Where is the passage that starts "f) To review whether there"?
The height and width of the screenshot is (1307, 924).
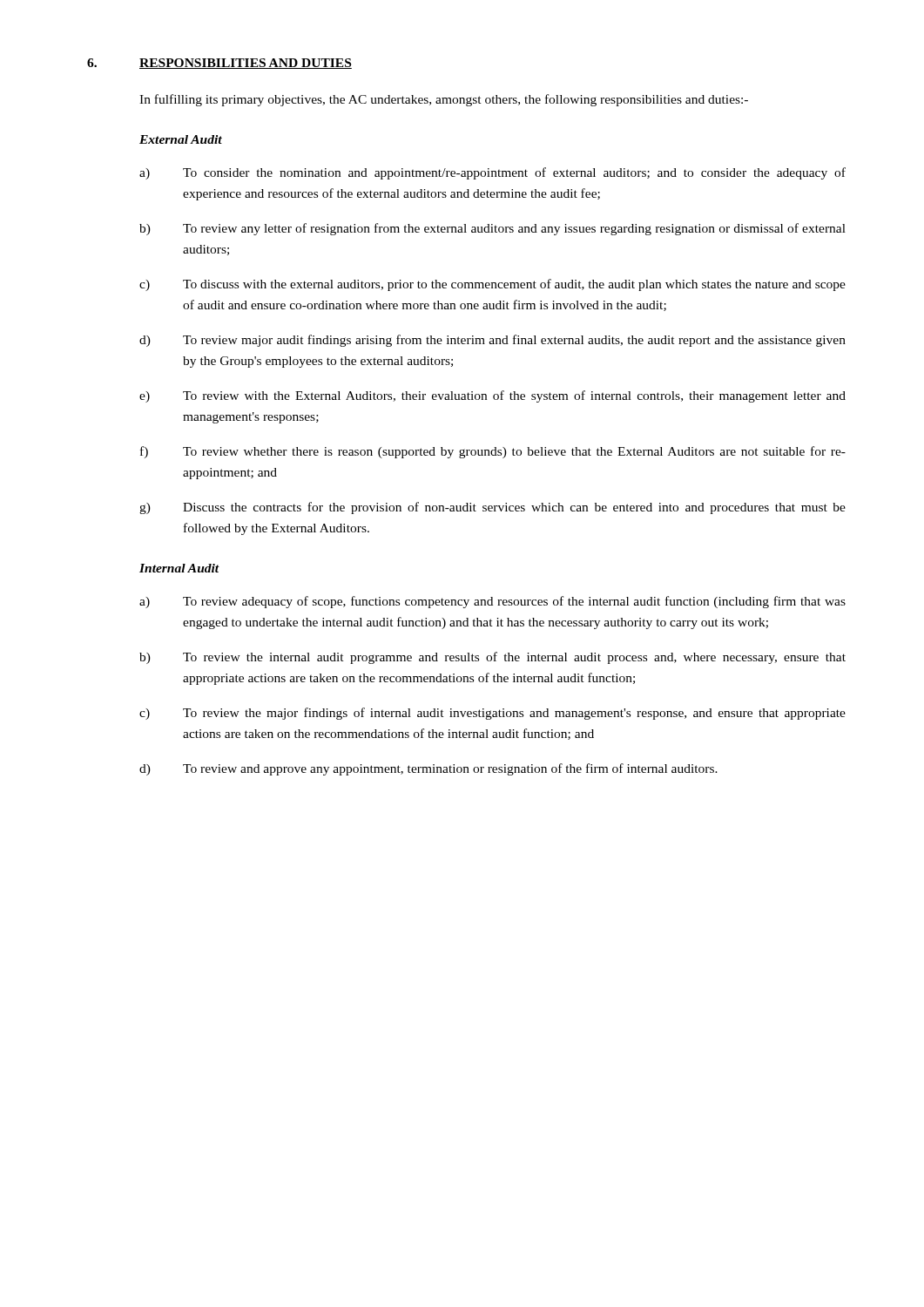click(492, 462)
